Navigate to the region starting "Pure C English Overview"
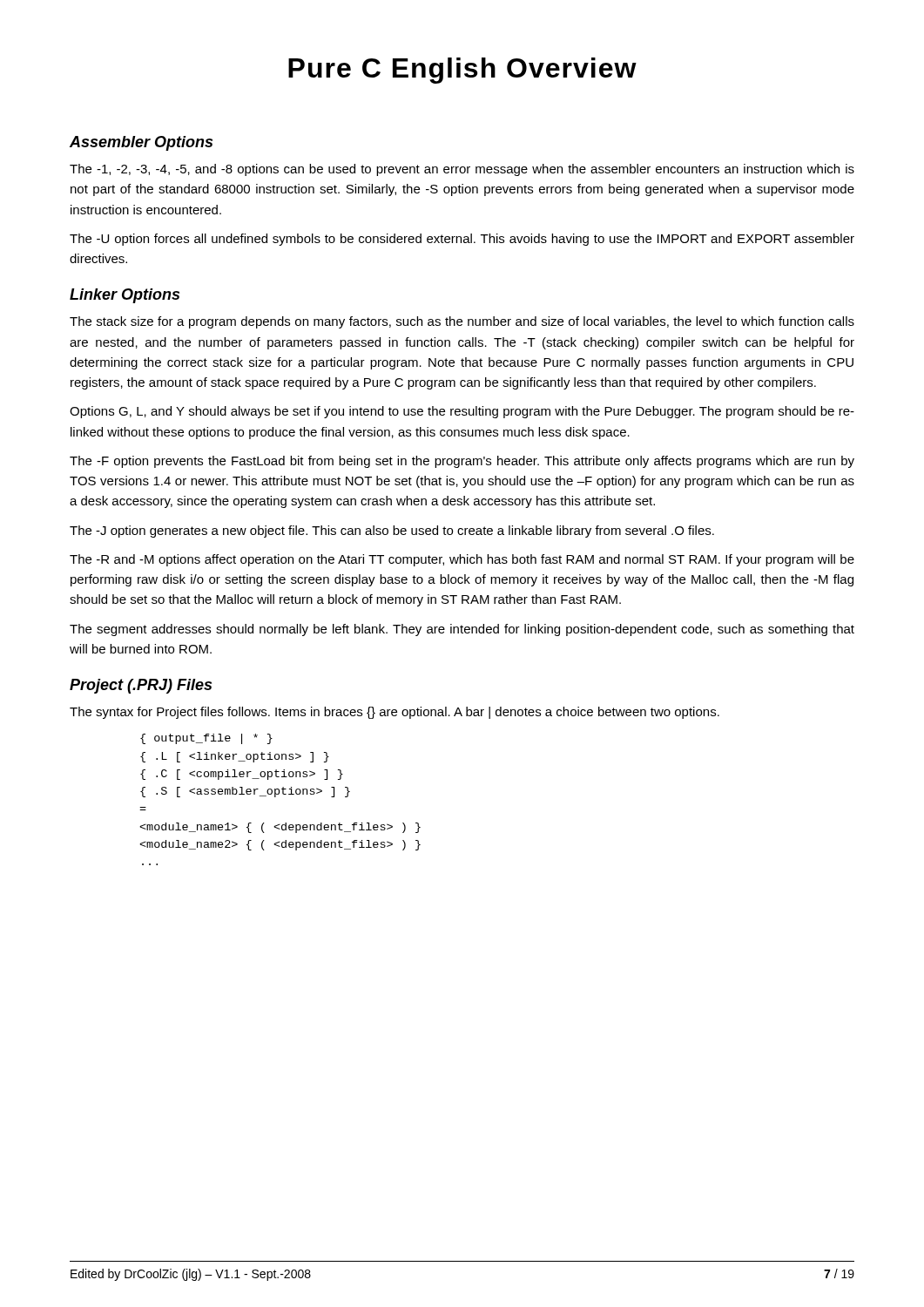The image size is (924, 1307). tap(462, 68)
